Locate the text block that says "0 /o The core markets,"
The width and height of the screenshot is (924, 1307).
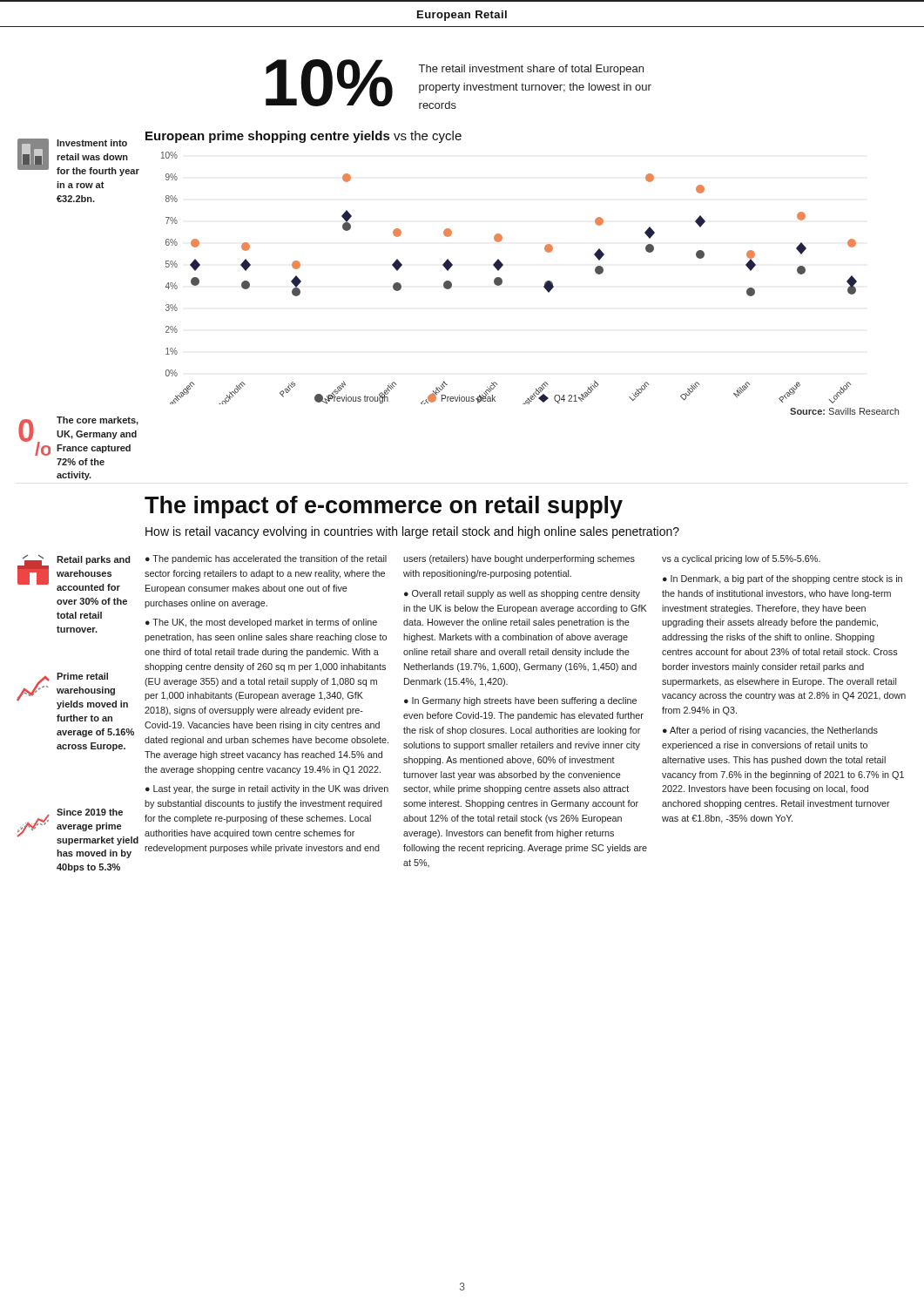coord(78,448)
